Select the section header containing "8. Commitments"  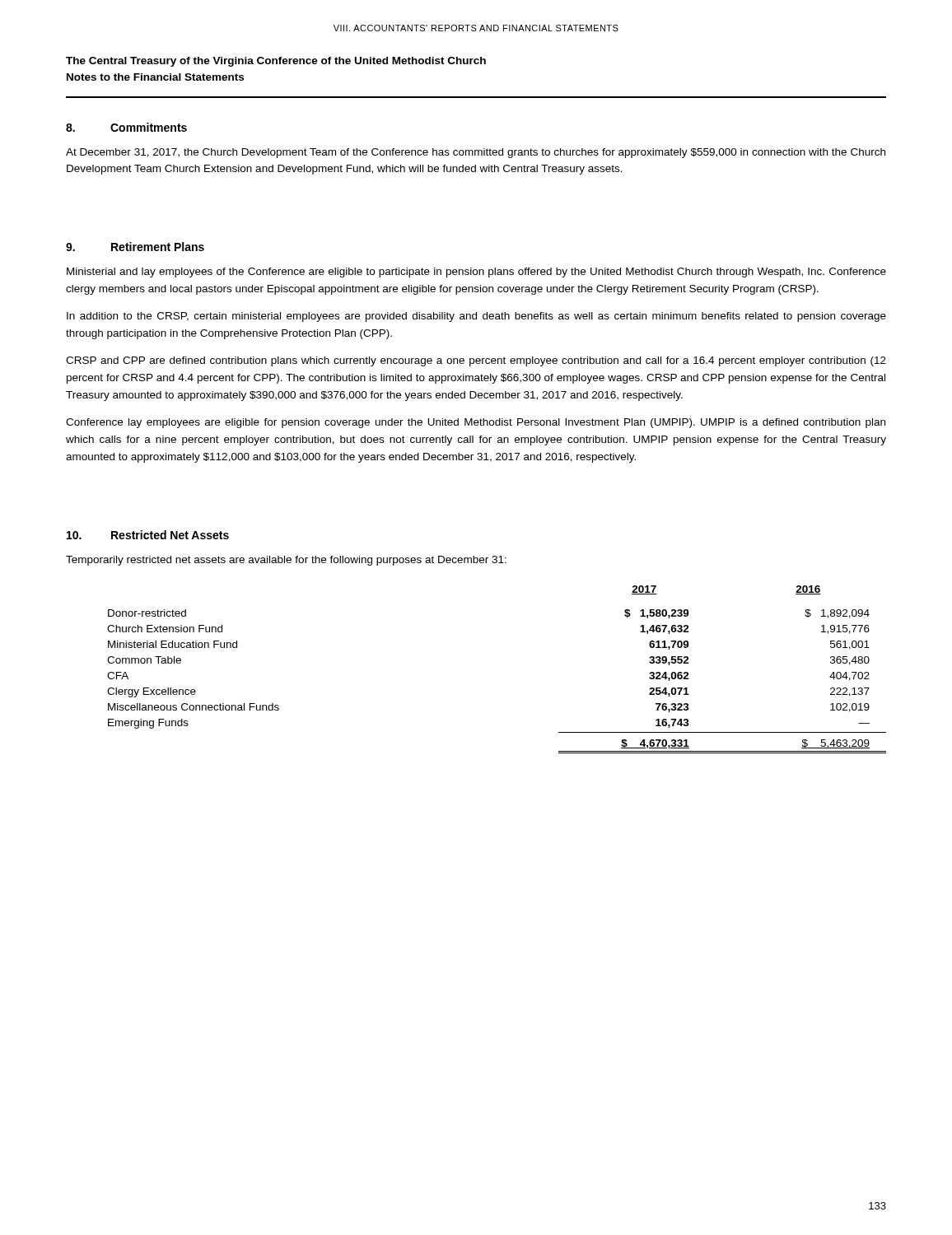click(127, 127)
